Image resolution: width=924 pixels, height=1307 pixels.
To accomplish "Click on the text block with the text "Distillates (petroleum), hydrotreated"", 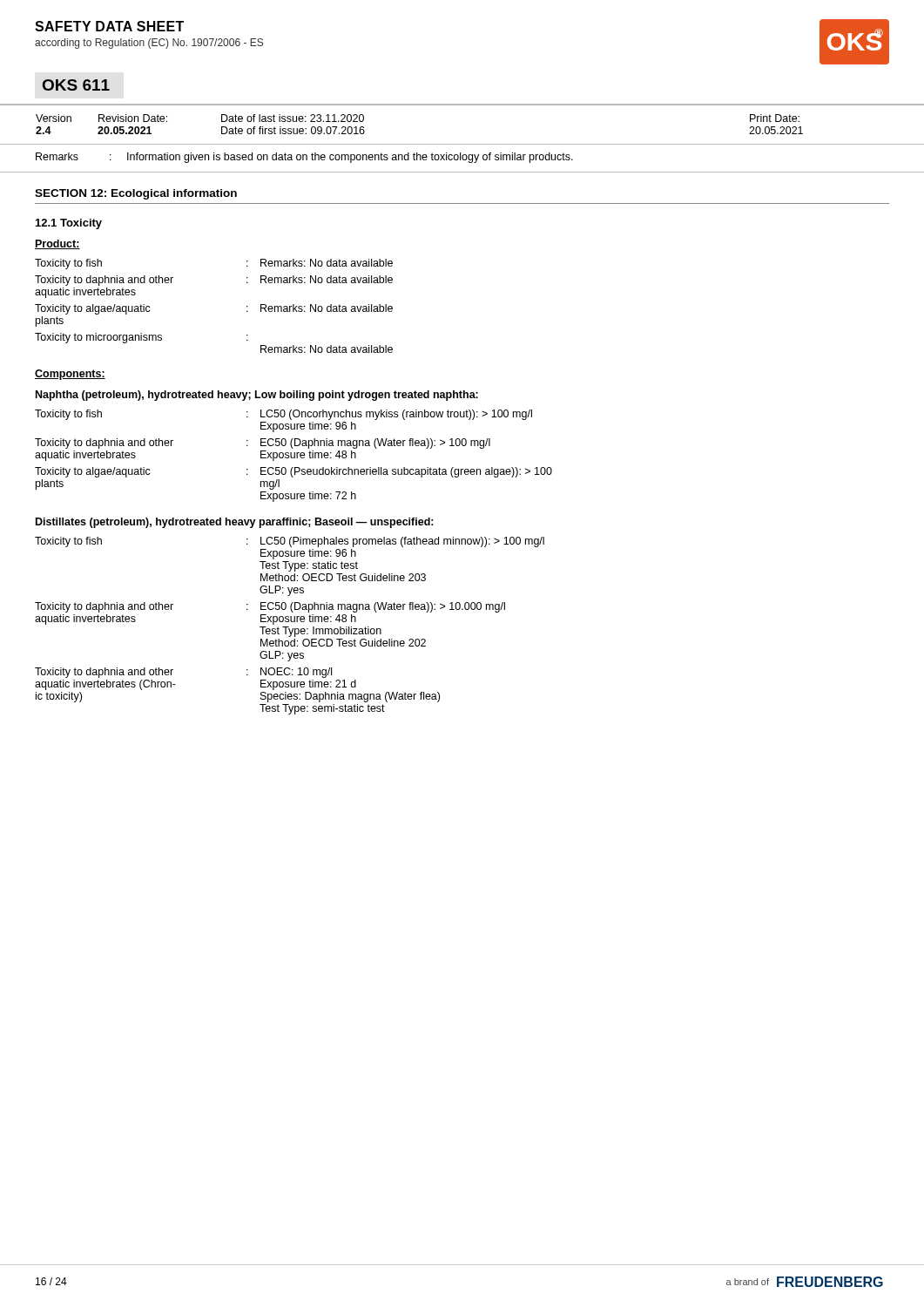I will coord(234,522).
